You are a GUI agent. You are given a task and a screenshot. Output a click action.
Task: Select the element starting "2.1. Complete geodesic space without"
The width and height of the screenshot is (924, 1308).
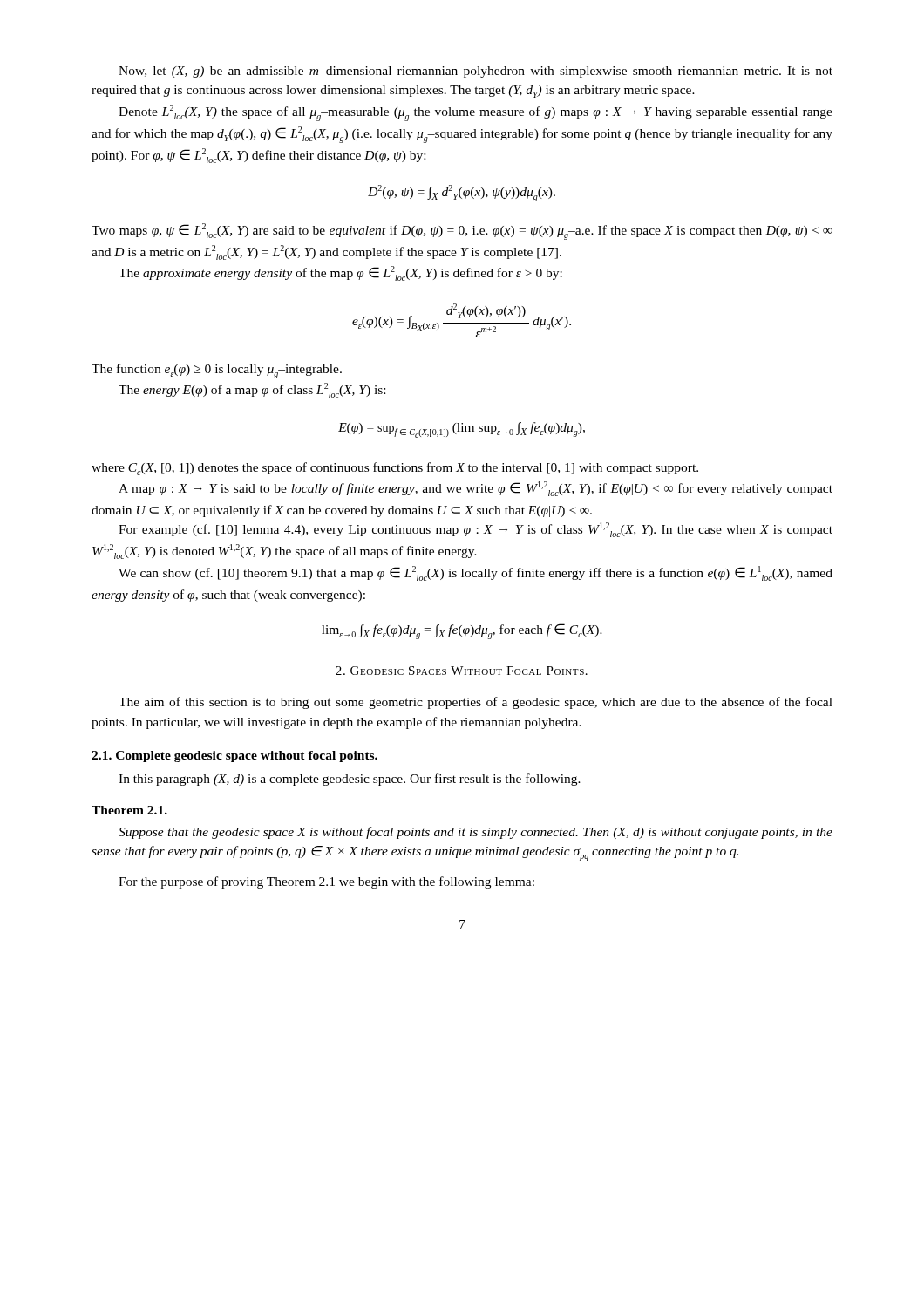click(235, 755)
